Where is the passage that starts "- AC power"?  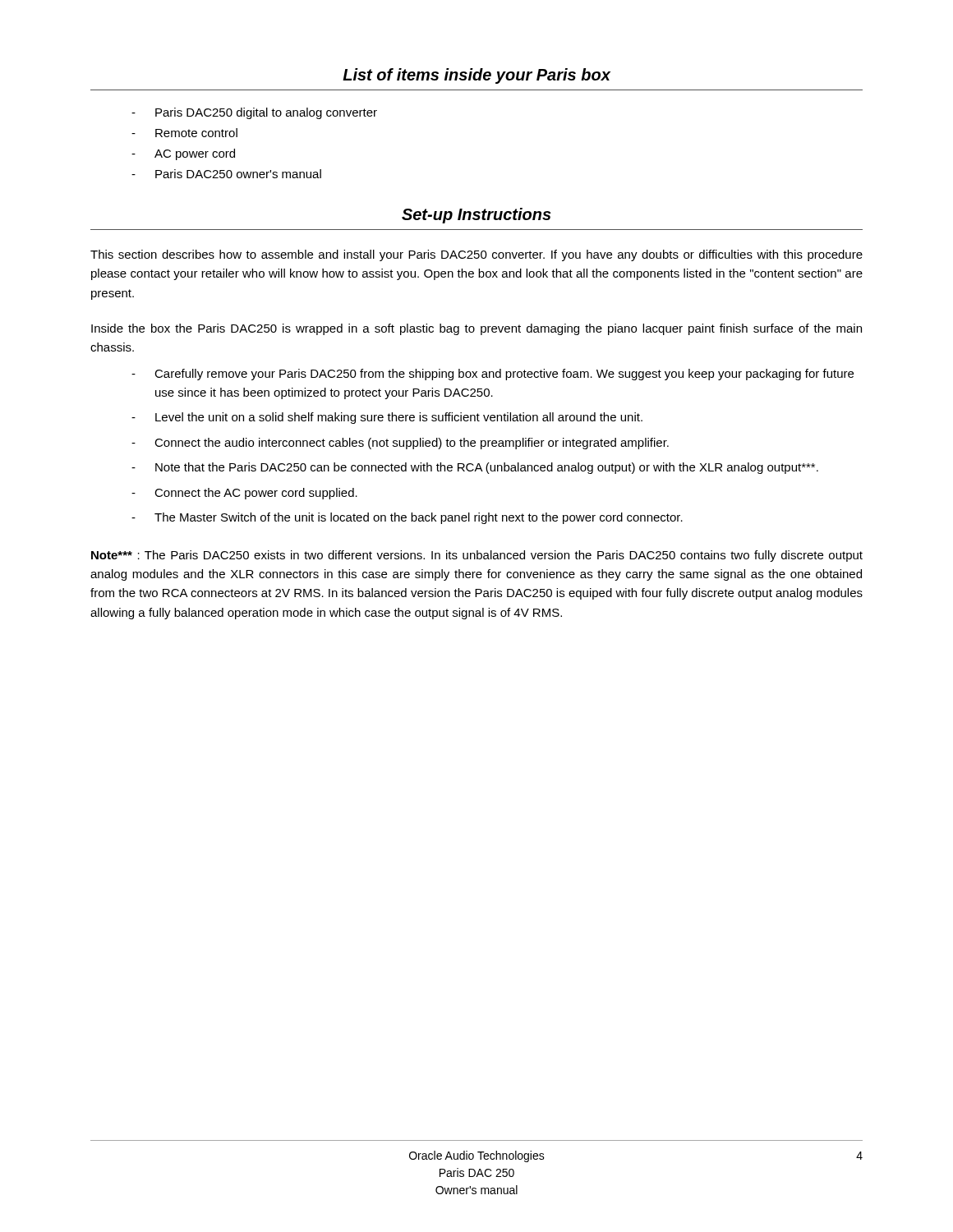[x=183, y=154]
